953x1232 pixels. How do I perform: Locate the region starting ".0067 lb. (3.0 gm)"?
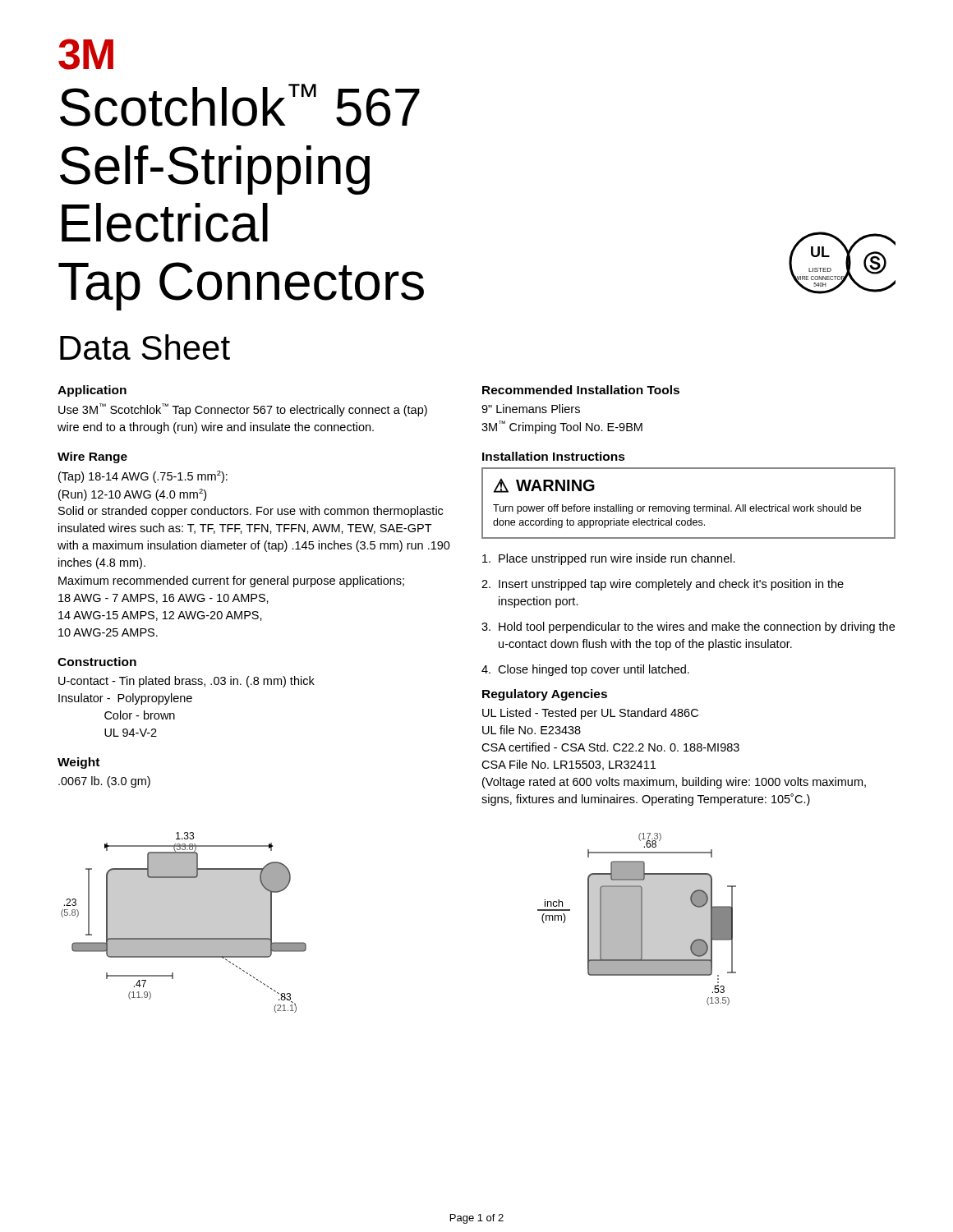click(x=104, y=782)
